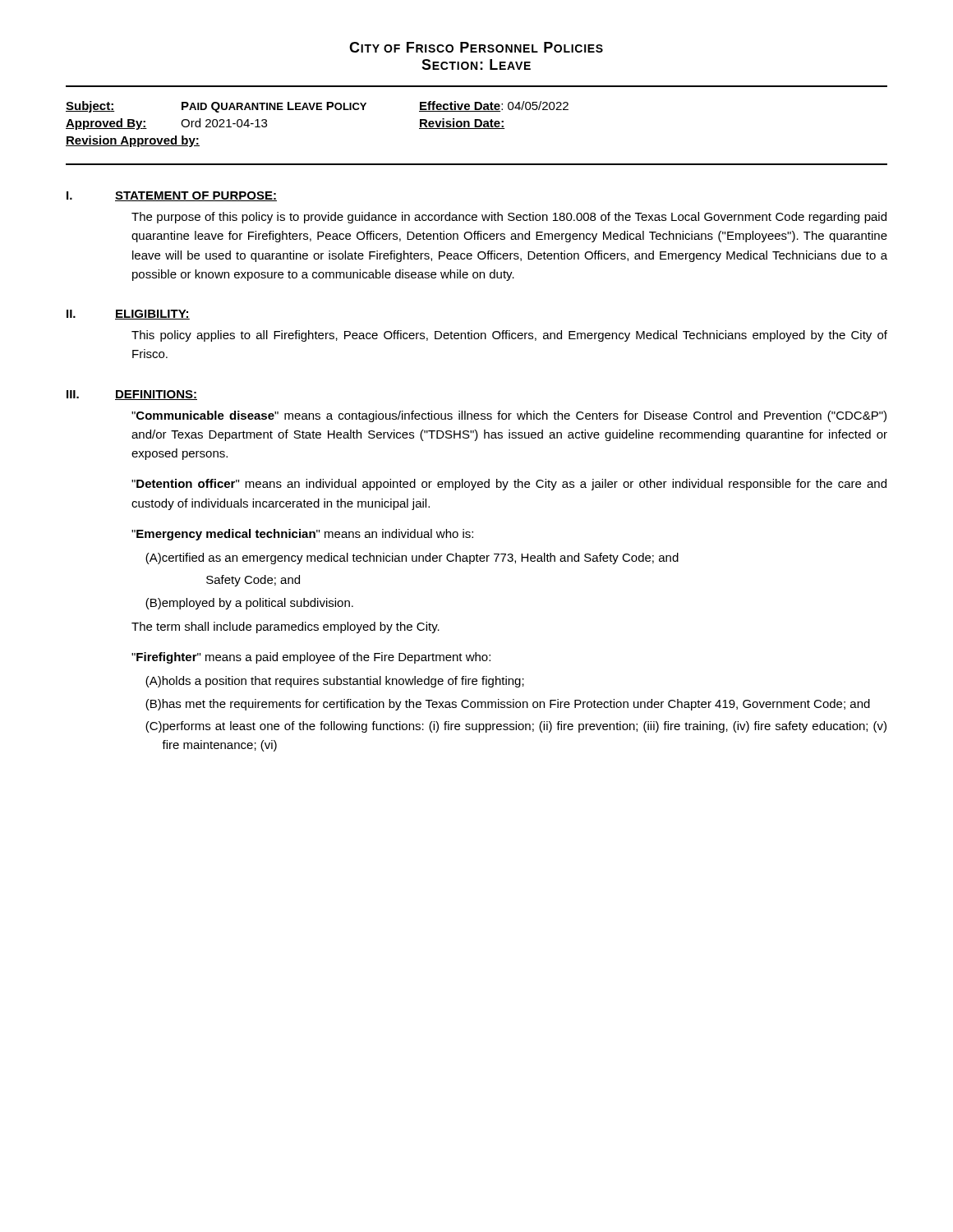Screen dimensions: 1232x953
Task: Find the list item with the text "(B) employed by a"
Action: point(249,604)
